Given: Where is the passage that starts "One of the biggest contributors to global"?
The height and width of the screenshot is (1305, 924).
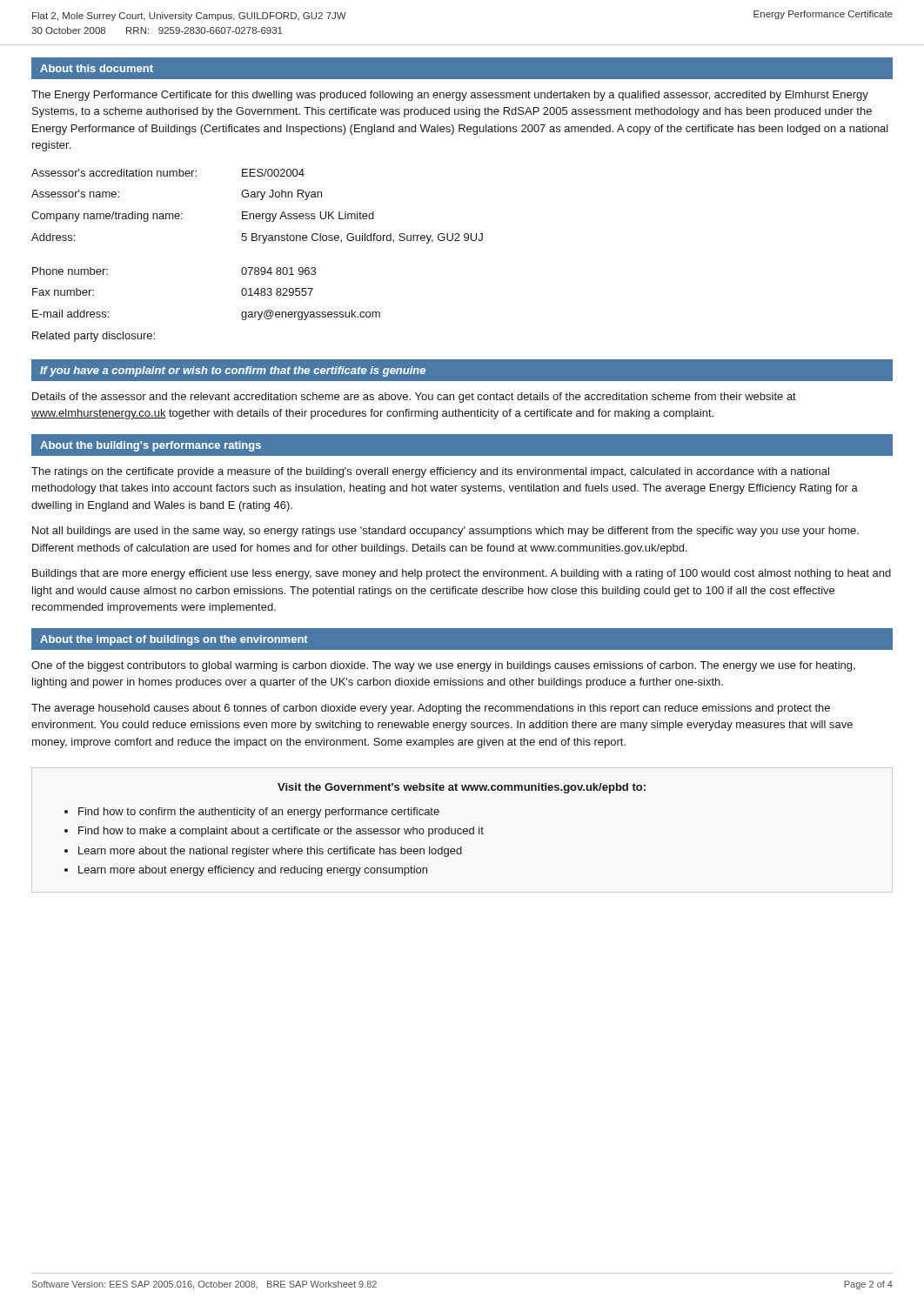Looking at the screenshot, I should [444, 674].
